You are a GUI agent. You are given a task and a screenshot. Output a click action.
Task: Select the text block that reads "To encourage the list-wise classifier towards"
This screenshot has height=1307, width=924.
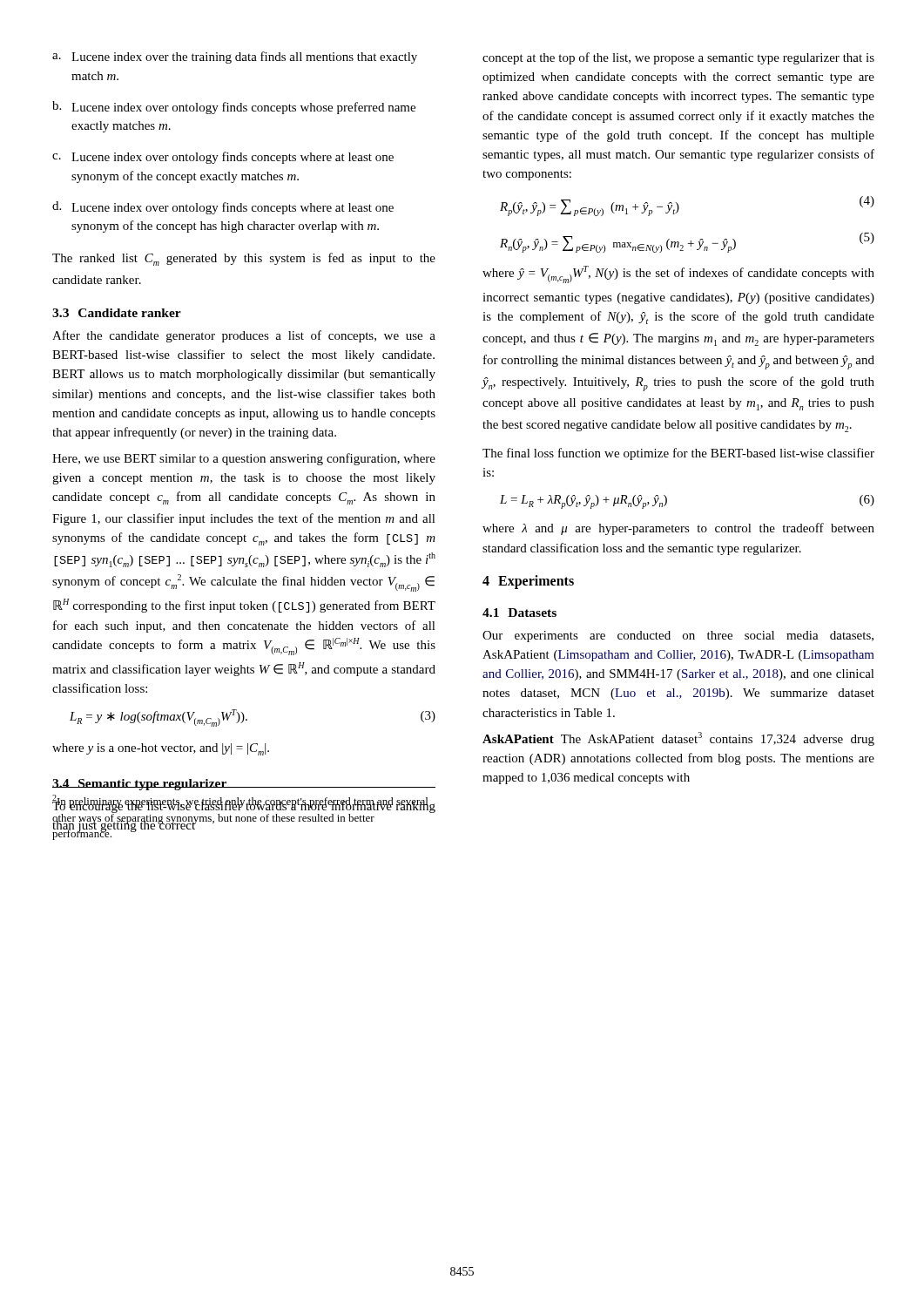coord(244,816)
